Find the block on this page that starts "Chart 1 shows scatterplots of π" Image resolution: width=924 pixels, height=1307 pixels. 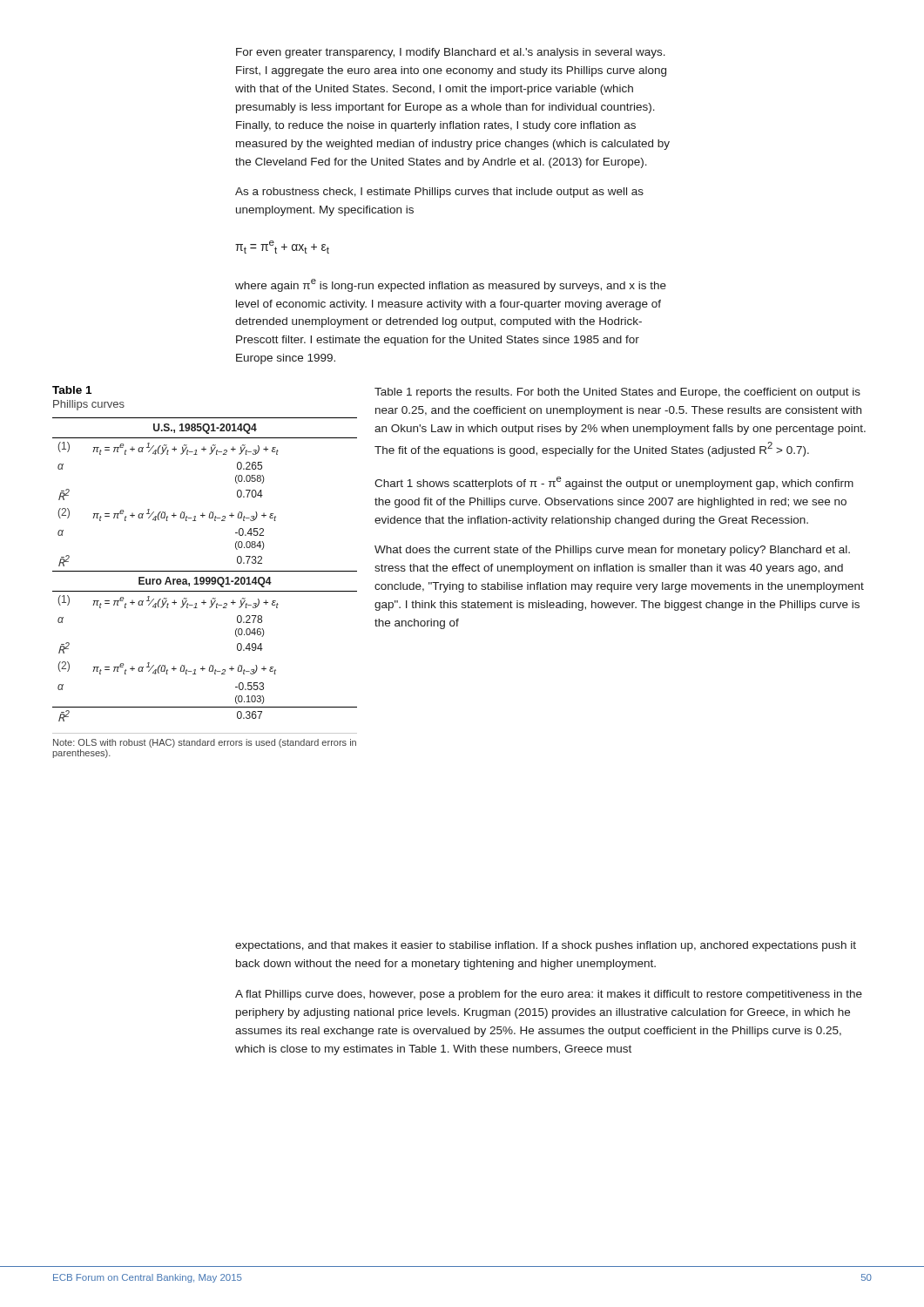coord(614,500)
